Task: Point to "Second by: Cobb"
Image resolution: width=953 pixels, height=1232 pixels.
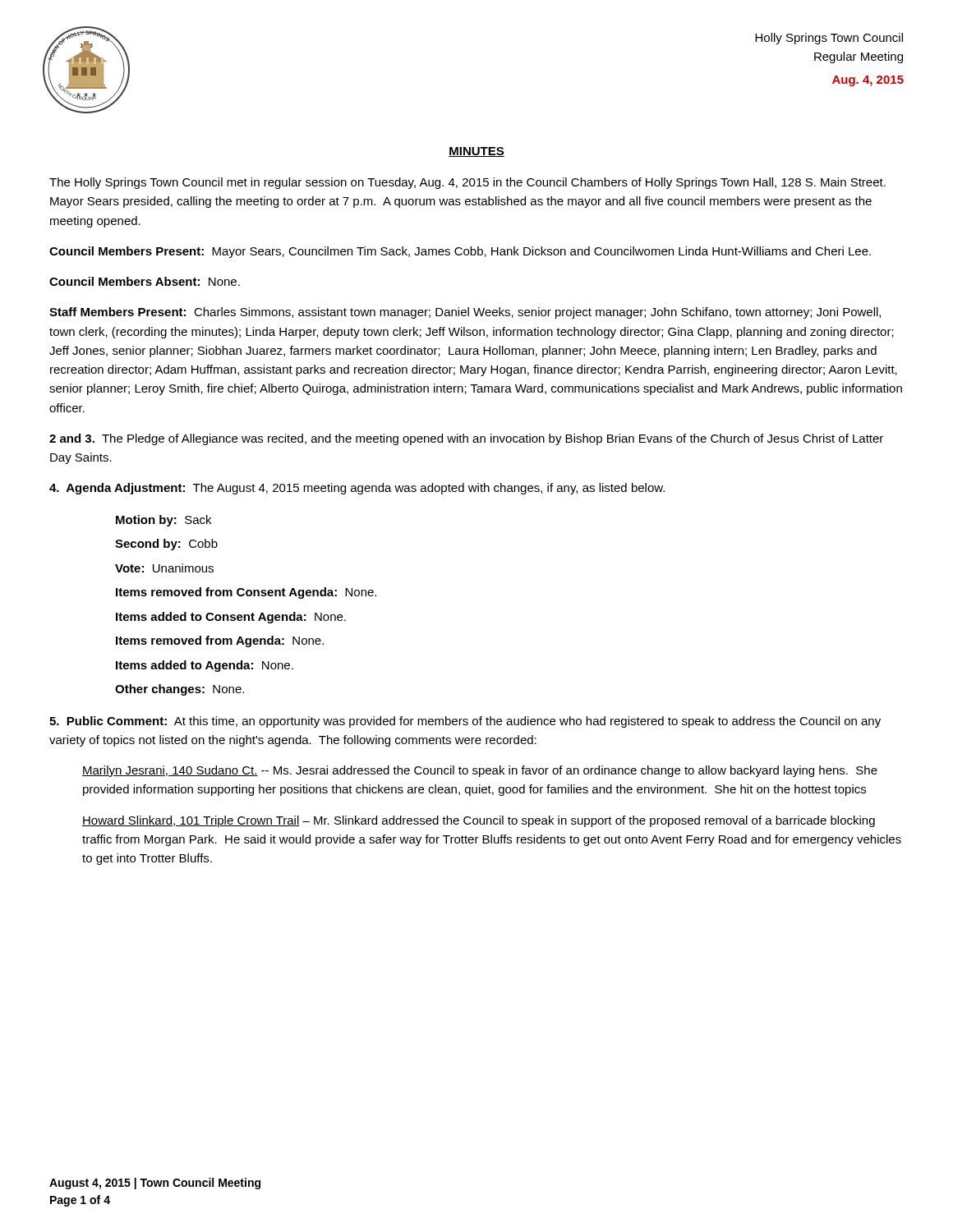Action: [x=166, y=543]
